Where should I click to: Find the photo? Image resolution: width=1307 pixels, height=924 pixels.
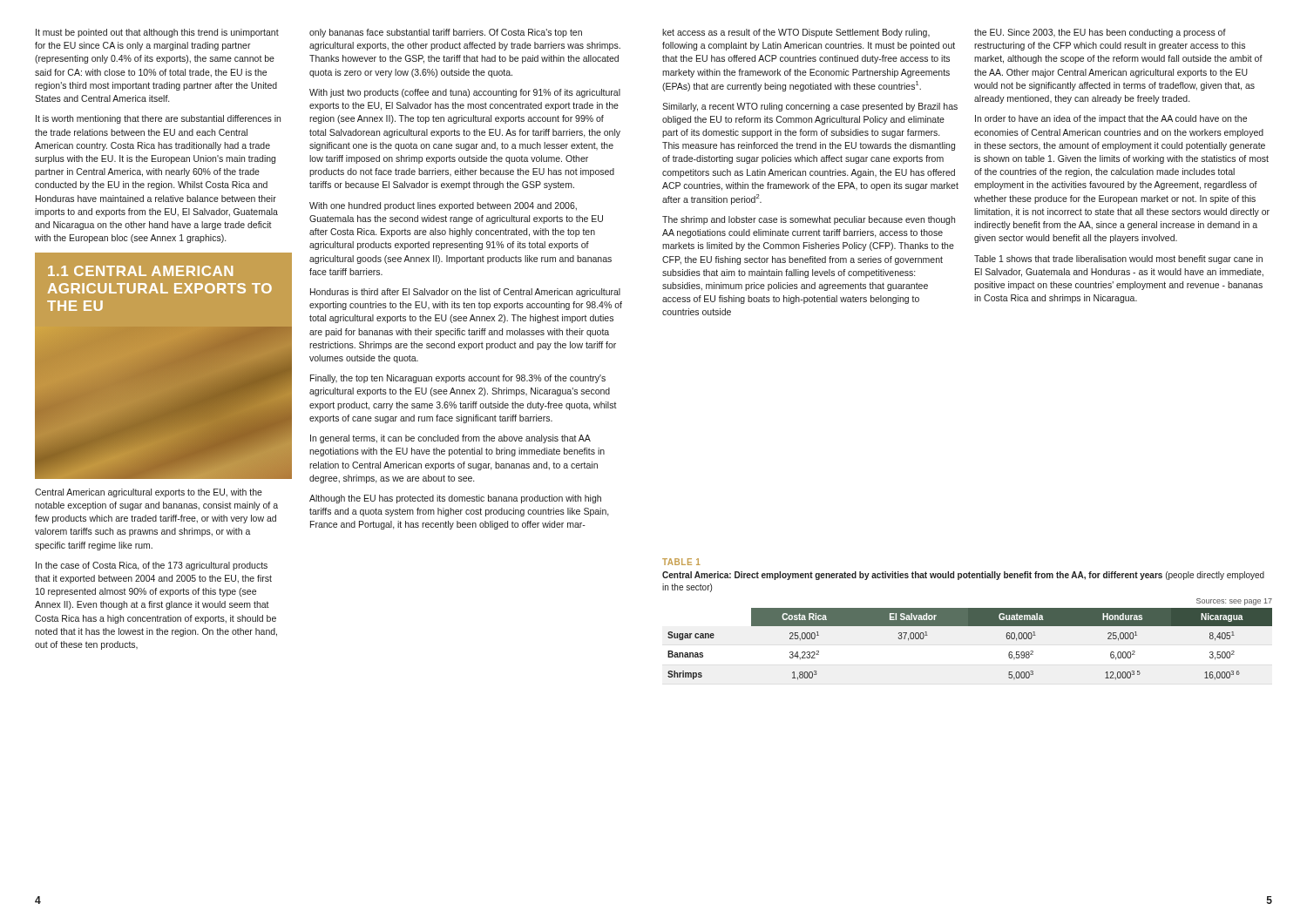(163, 365)
